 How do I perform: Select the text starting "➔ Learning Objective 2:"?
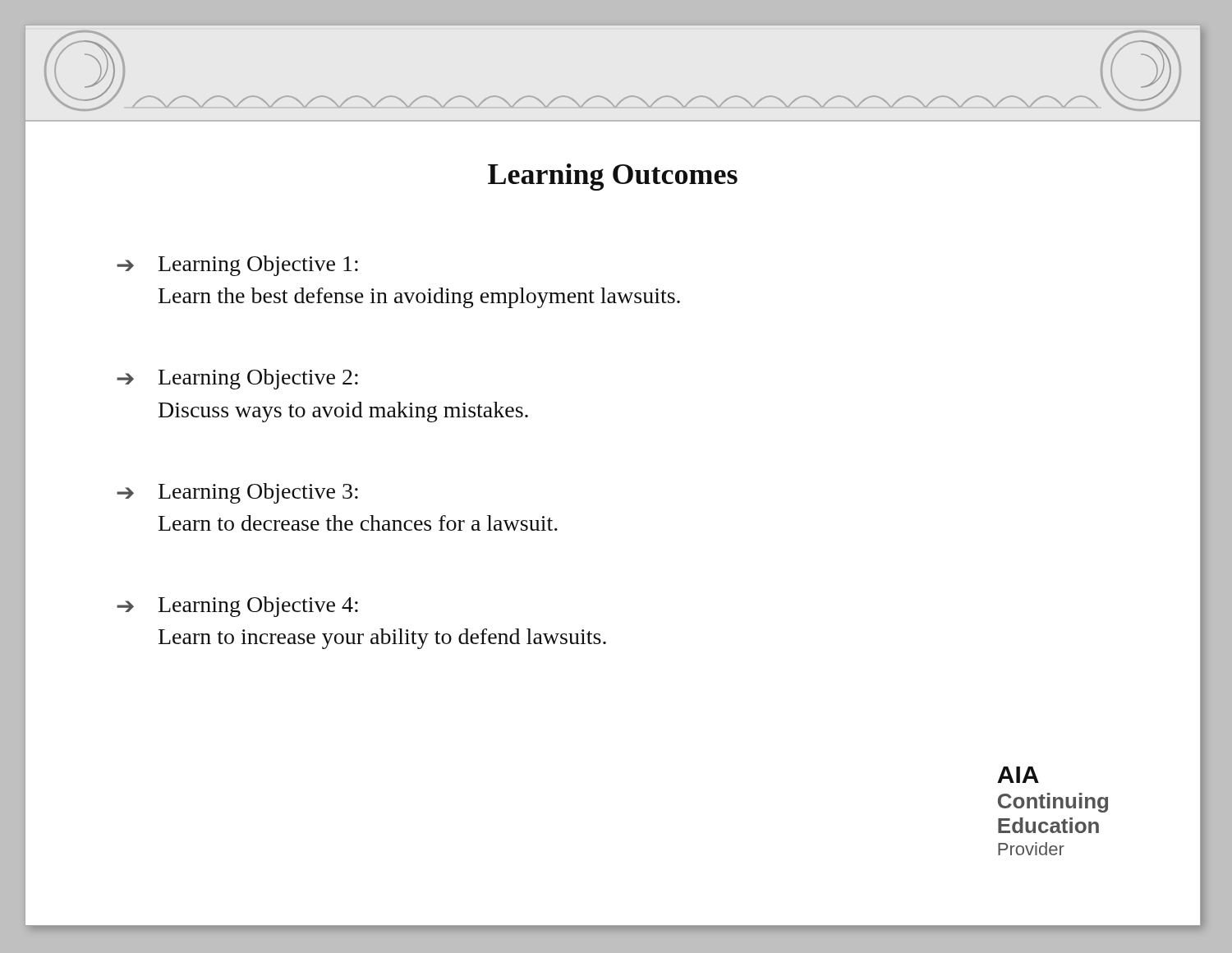click(x=237, y=379)
